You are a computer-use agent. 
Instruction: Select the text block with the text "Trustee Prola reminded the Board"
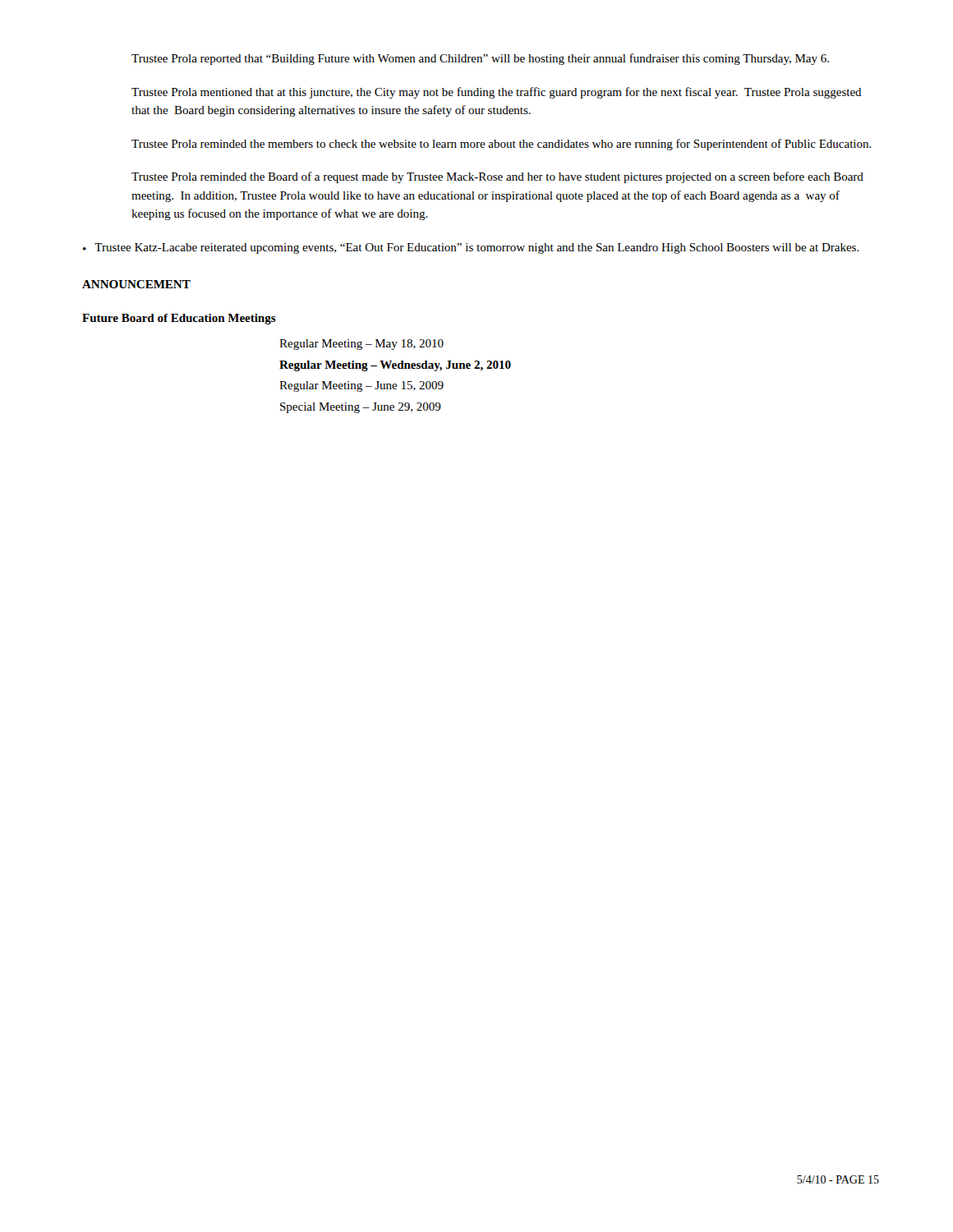click(x=497, y=195)
